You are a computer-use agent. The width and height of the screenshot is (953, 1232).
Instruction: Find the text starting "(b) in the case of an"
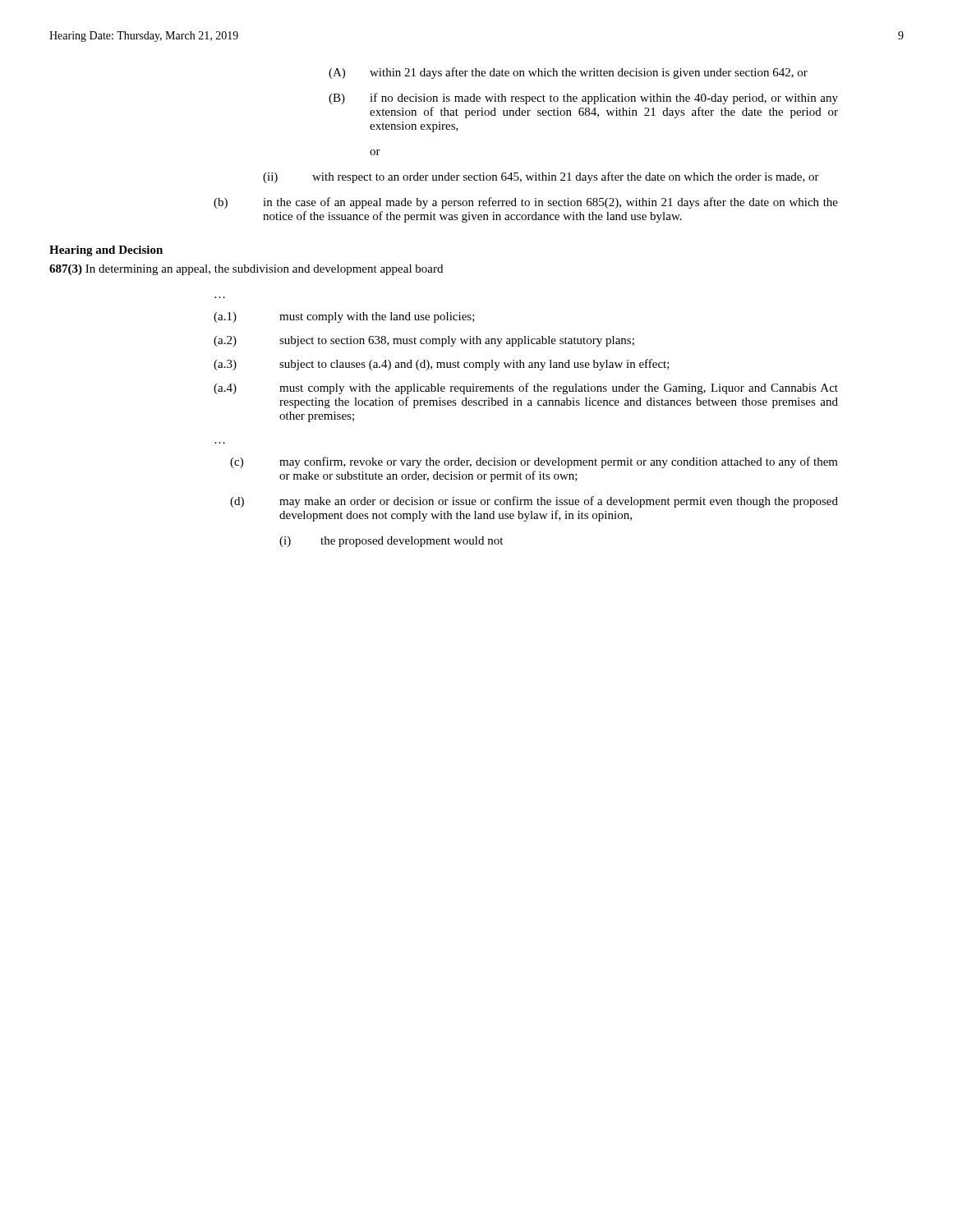[x=526, y=209]
